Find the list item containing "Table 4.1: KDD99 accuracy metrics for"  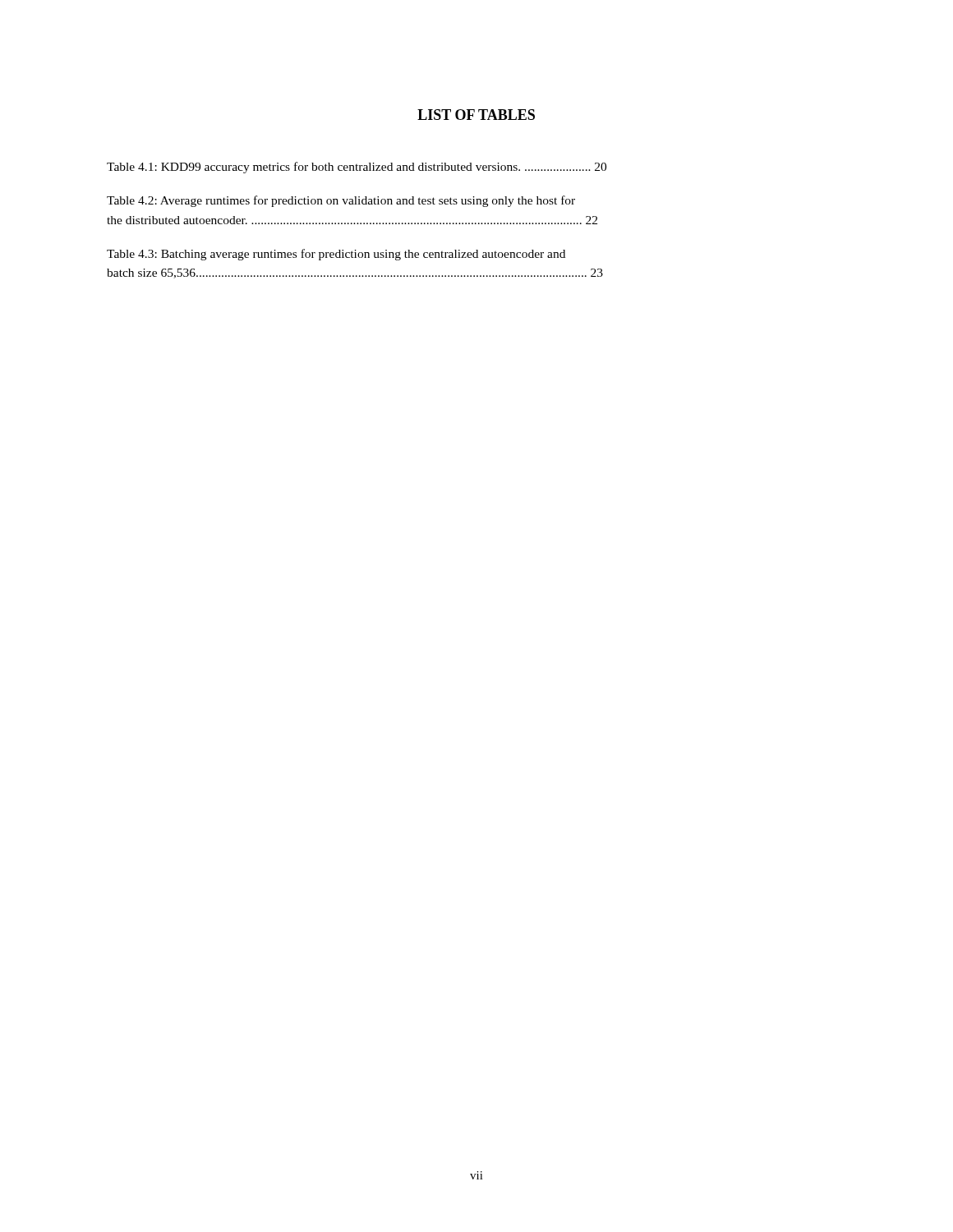357,166
